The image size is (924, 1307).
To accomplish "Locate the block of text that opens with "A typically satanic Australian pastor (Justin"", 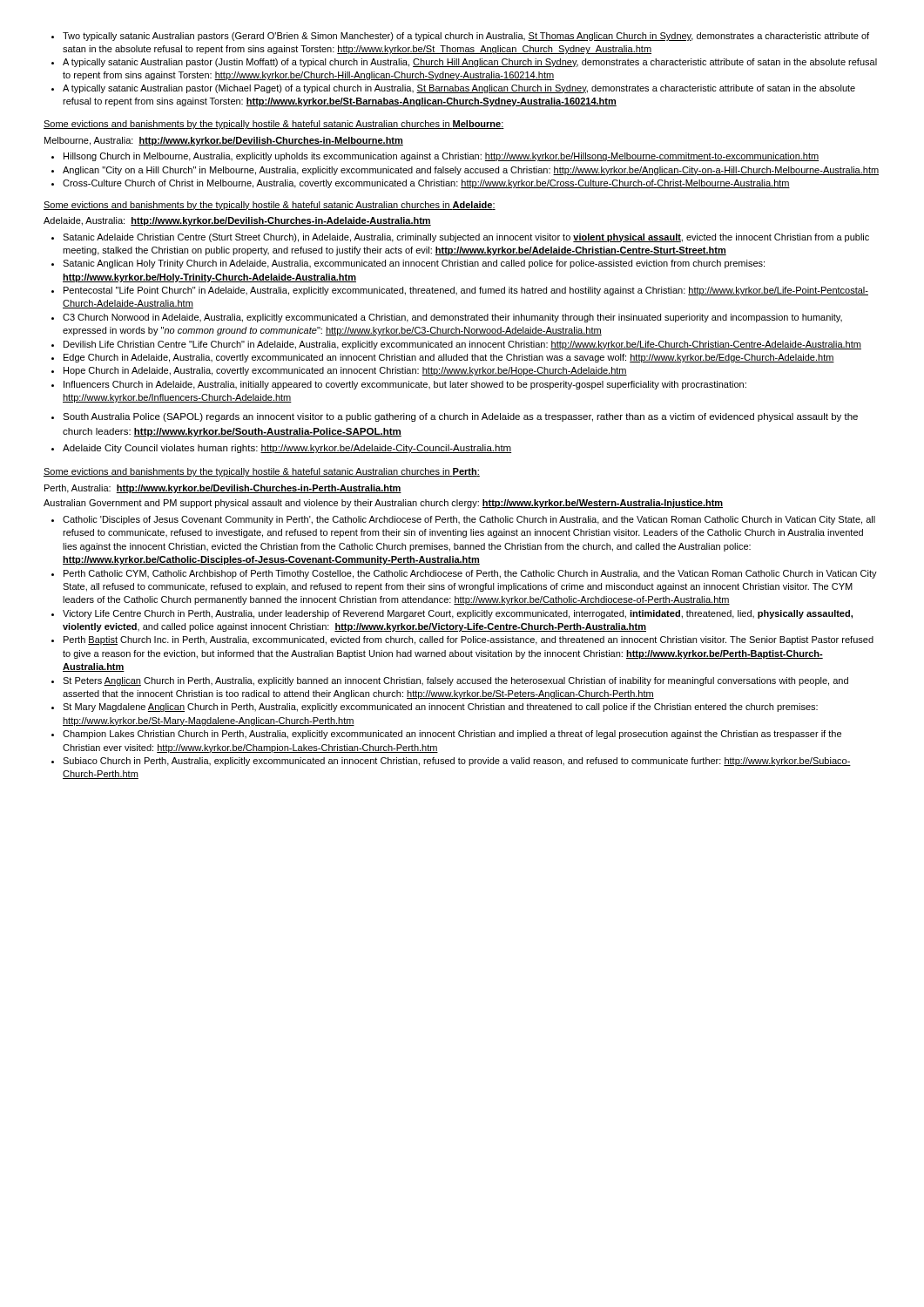I will point(462,69).
